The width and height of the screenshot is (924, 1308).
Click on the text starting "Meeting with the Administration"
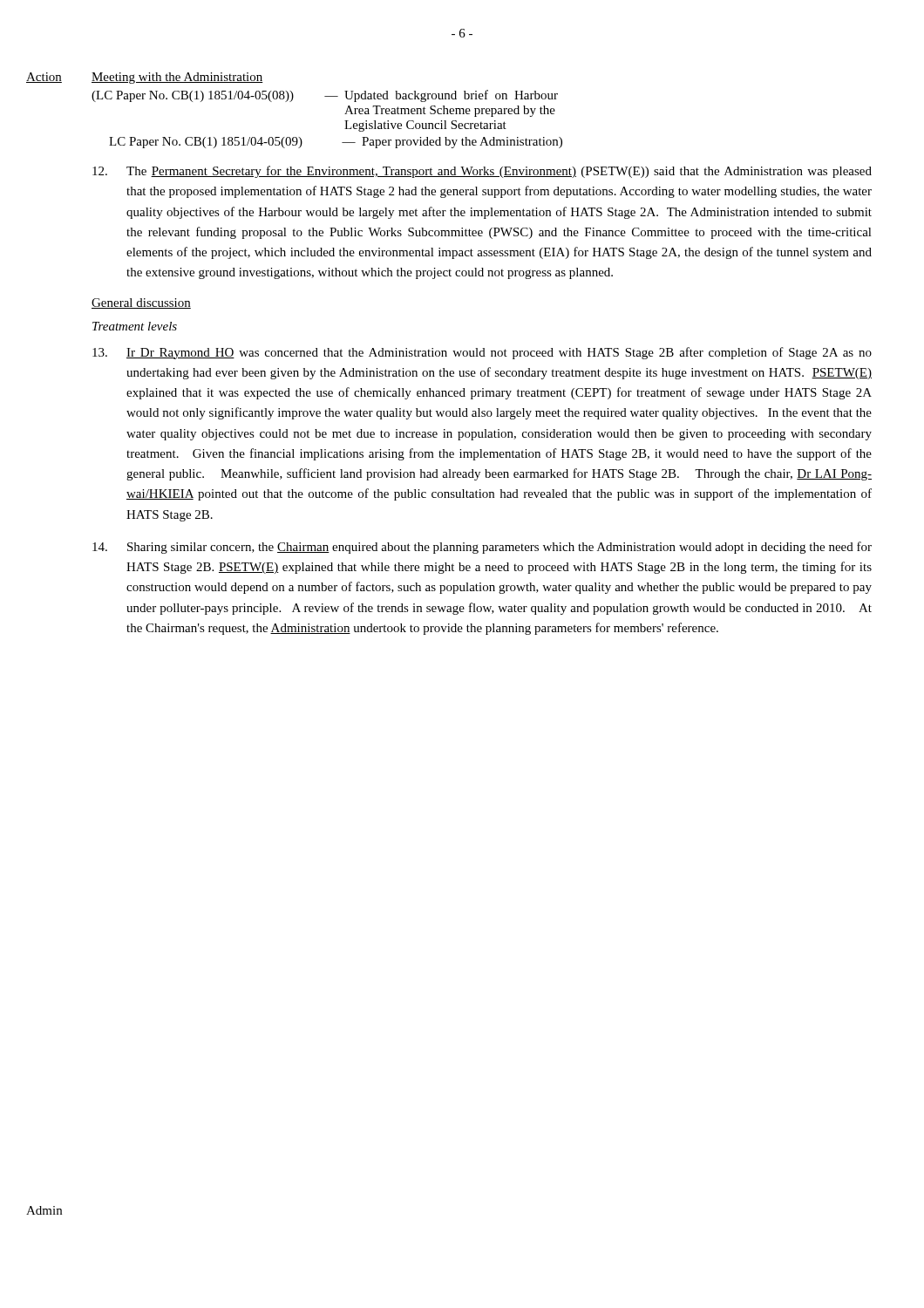click(484, 109)
